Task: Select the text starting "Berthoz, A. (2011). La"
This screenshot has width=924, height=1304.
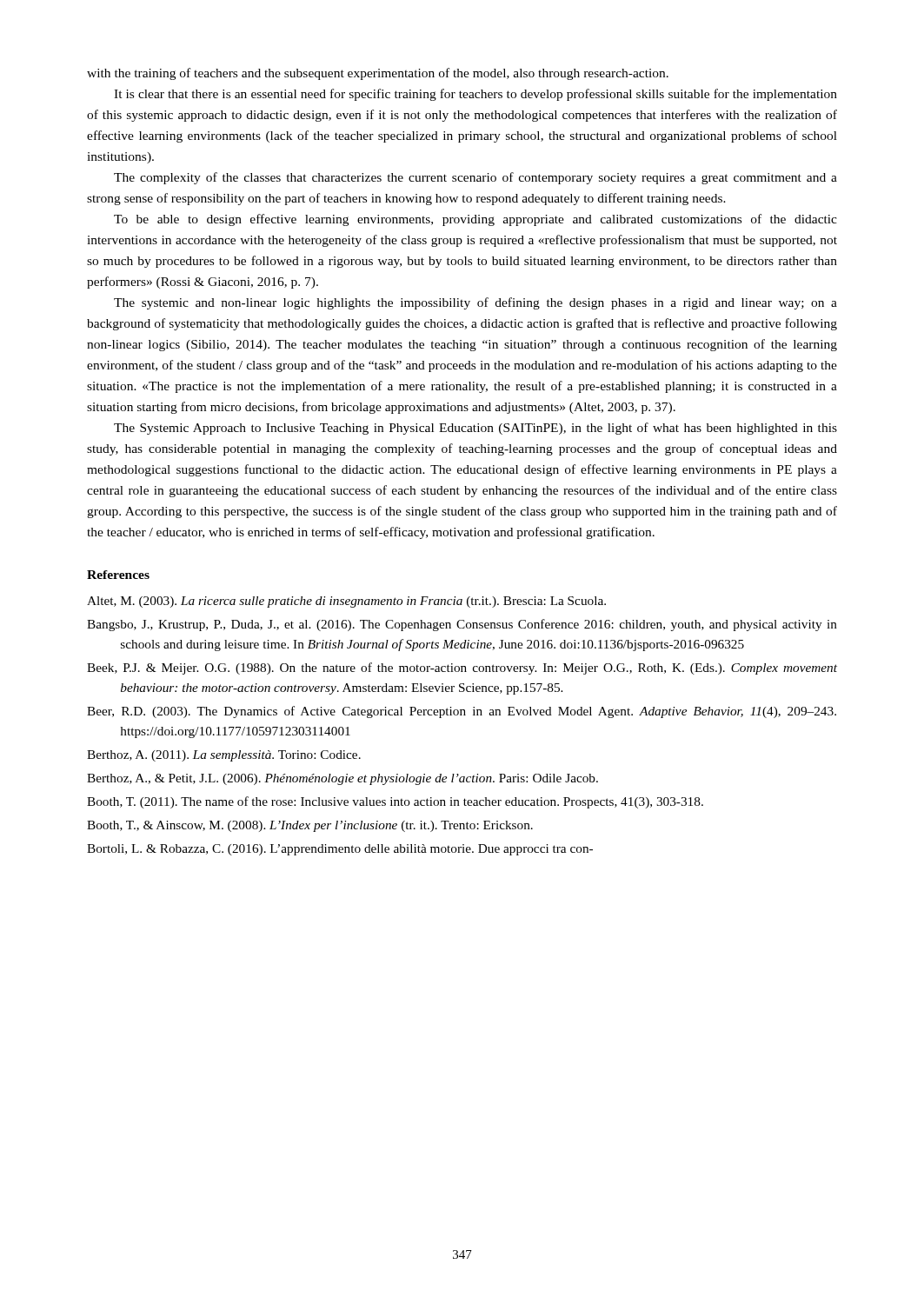Action: tap(224, 754)
